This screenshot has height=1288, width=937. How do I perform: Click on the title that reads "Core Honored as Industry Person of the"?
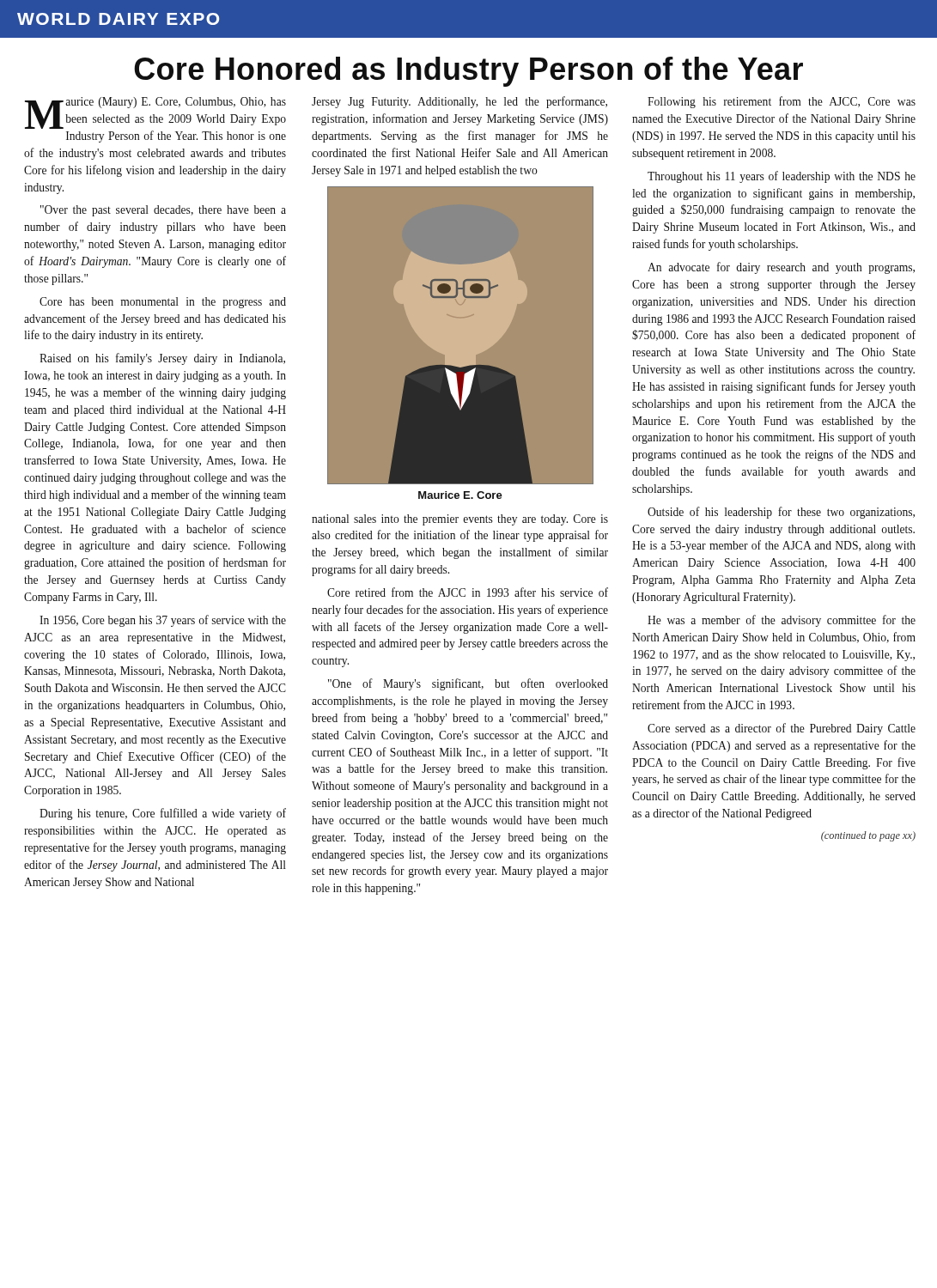point(468,69)
